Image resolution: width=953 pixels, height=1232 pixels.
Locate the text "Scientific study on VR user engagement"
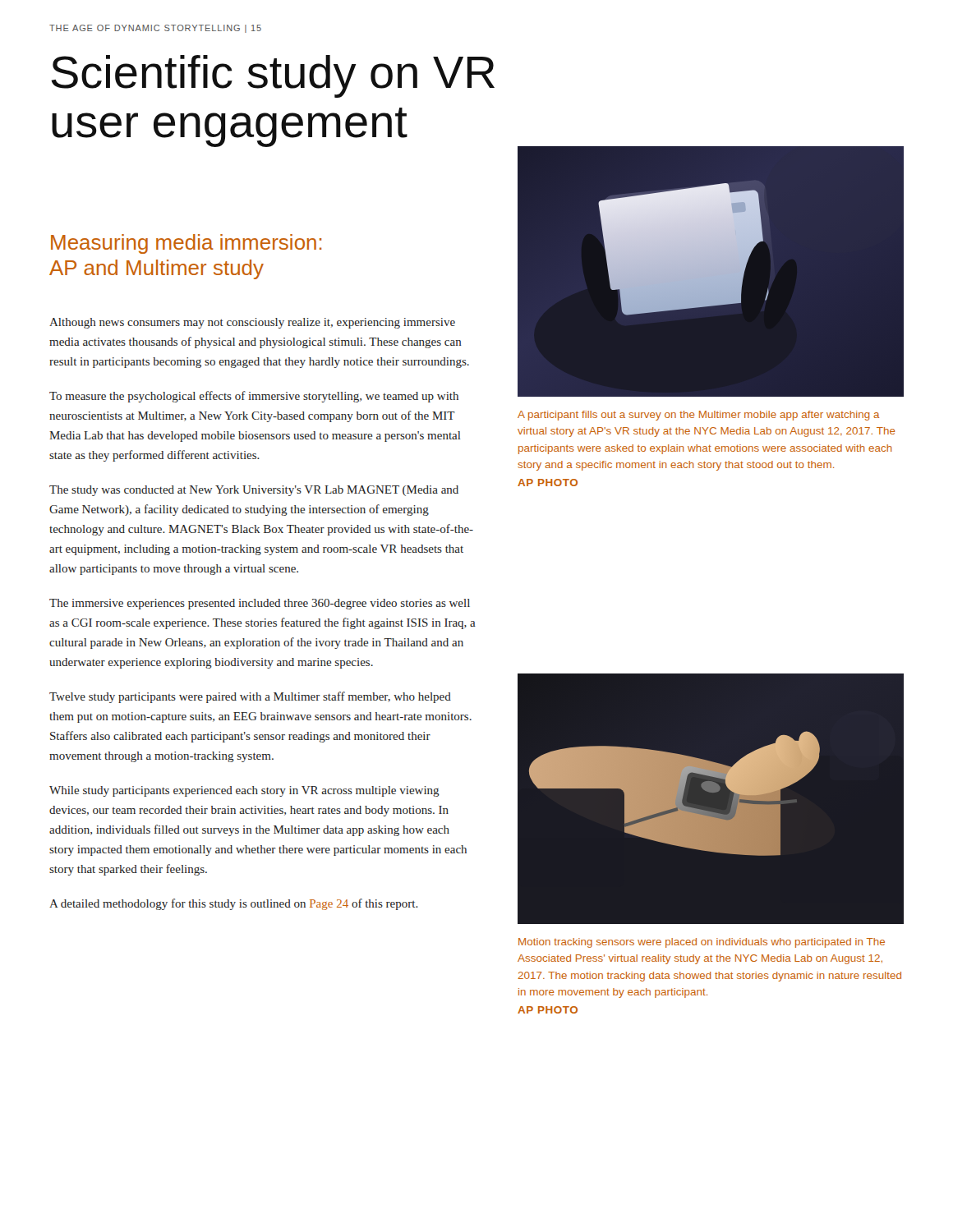click(x=273, y=97)
